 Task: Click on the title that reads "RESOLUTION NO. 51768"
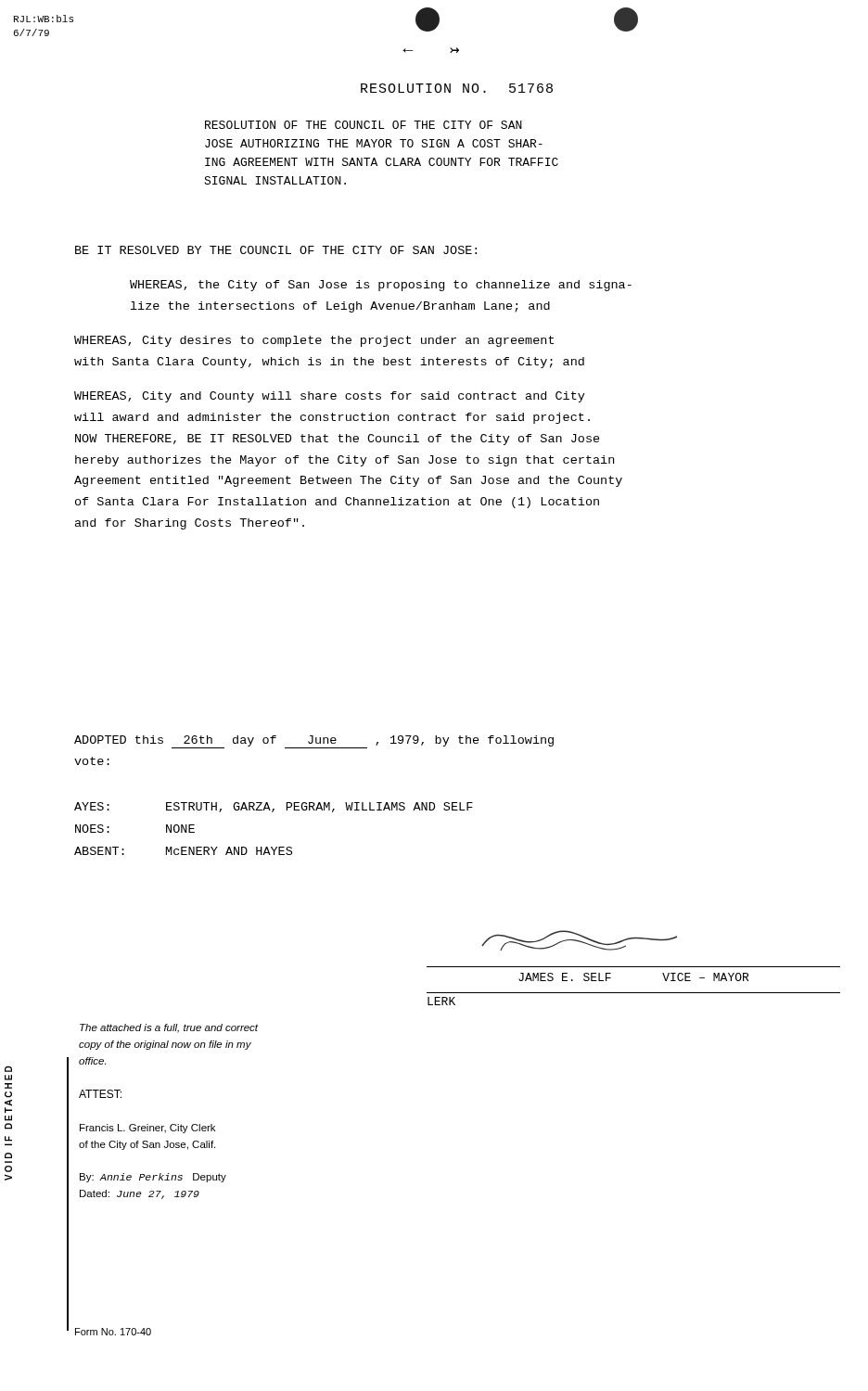457,90
